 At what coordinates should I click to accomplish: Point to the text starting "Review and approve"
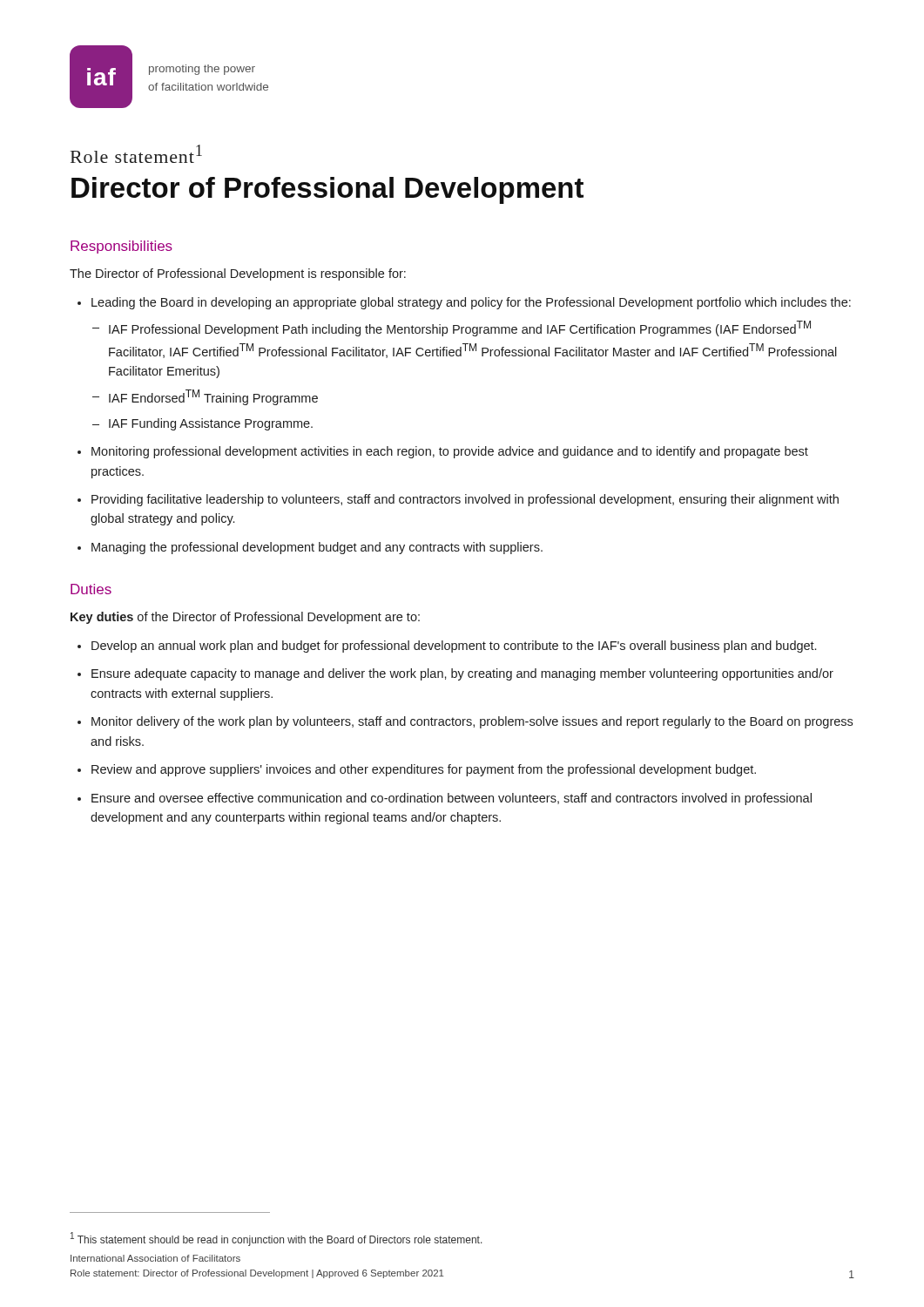coord(424,770)
